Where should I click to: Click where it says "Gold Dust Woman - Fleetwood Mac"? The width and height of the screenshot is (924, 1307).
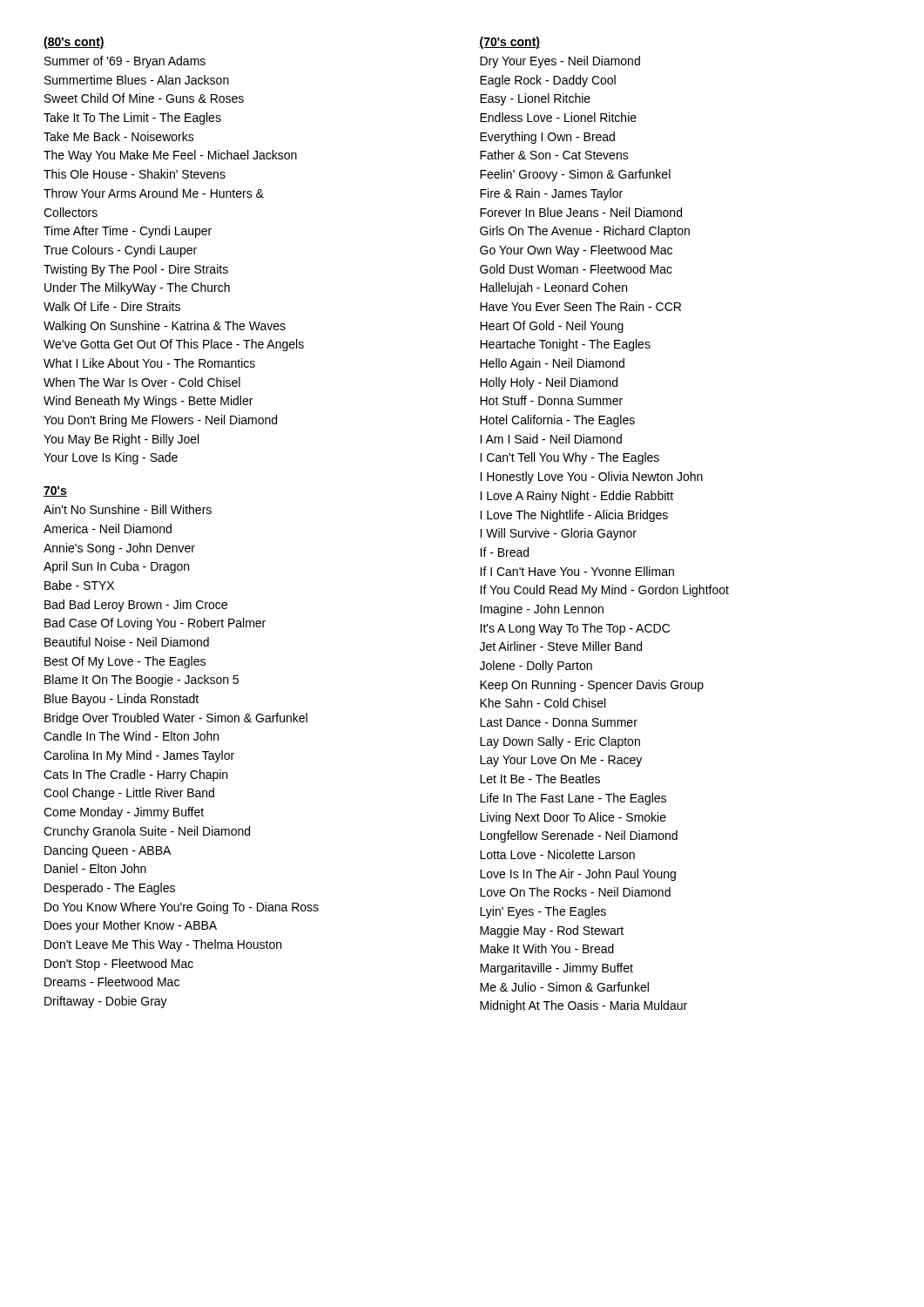tap(576, 269)
